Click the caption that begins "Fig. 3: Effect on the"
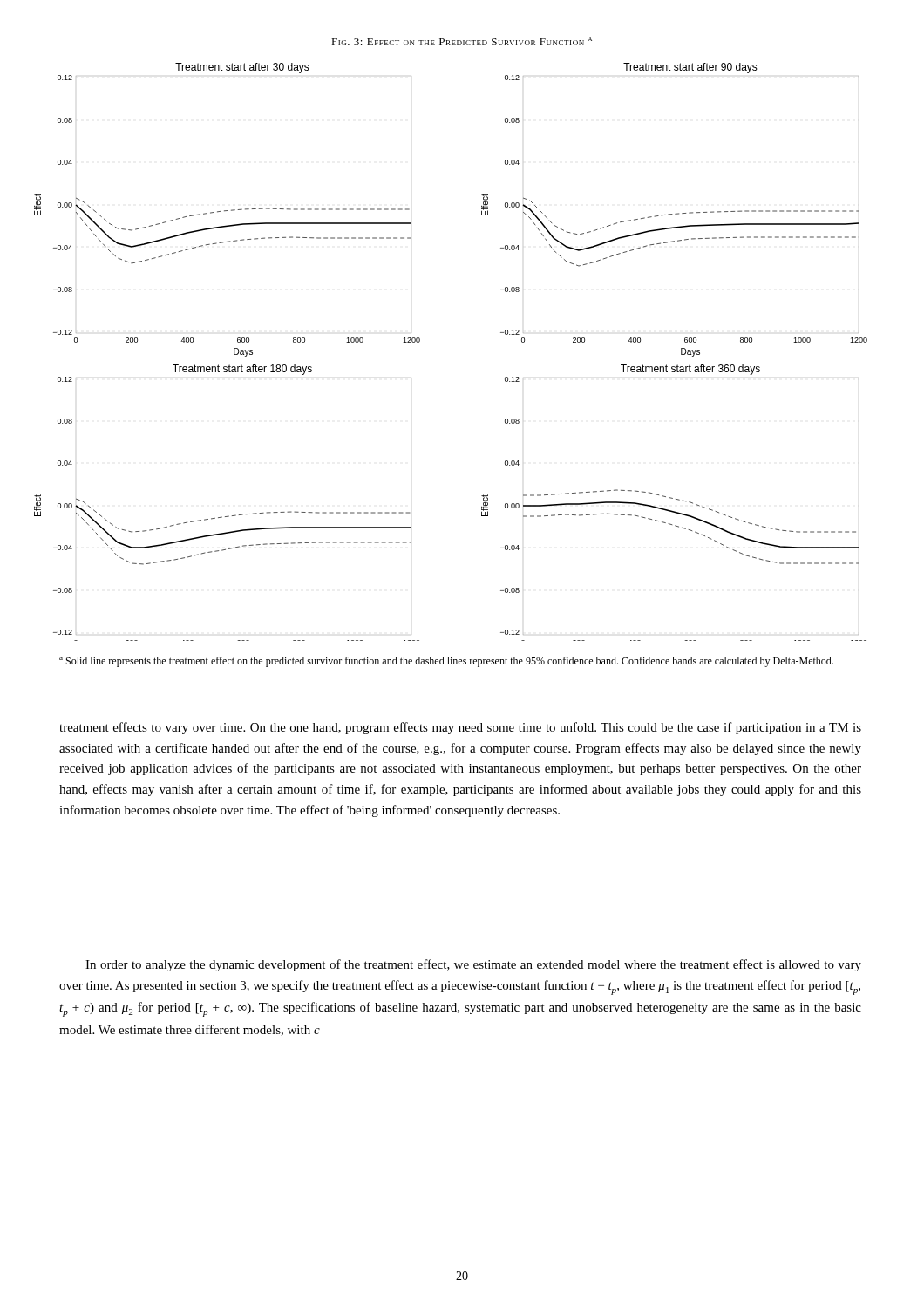This screenshot has height=1308, width=924. [462, 41]
